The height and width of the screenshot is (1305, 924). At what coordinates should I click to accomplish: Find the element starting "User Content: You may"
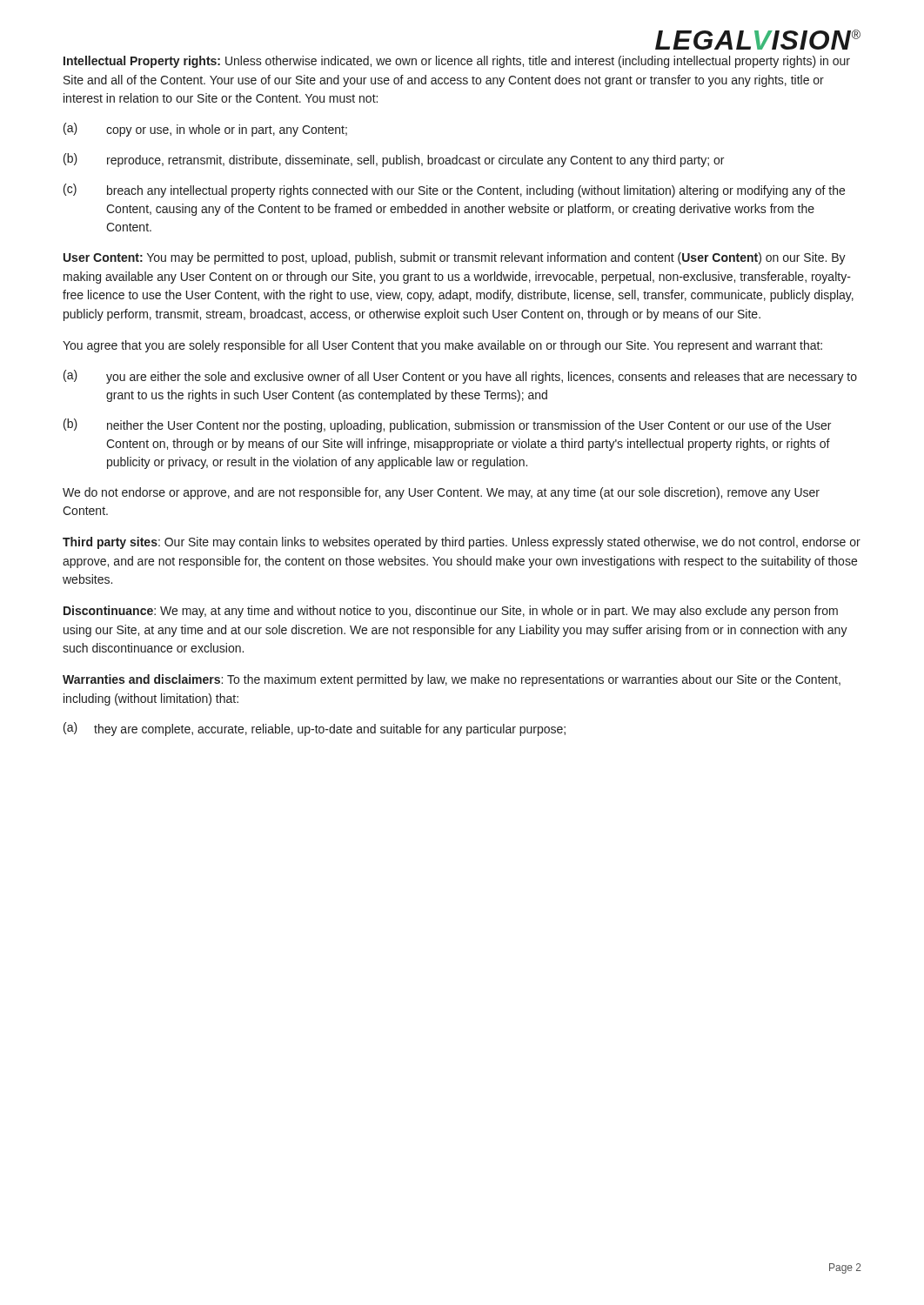pyautogui.click(x=458, y=286)
